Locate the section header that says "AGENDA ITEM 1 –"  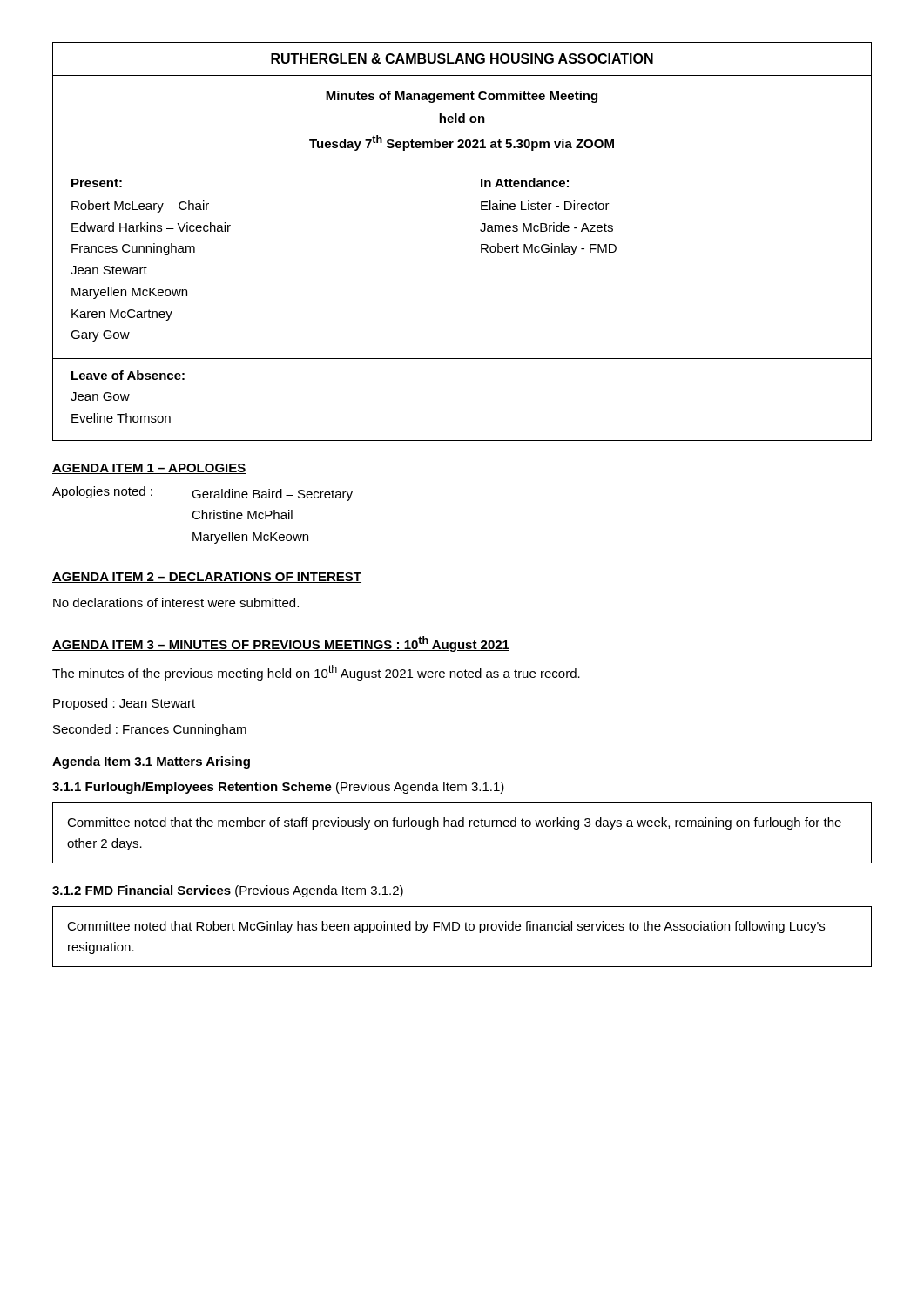[149, 467]
